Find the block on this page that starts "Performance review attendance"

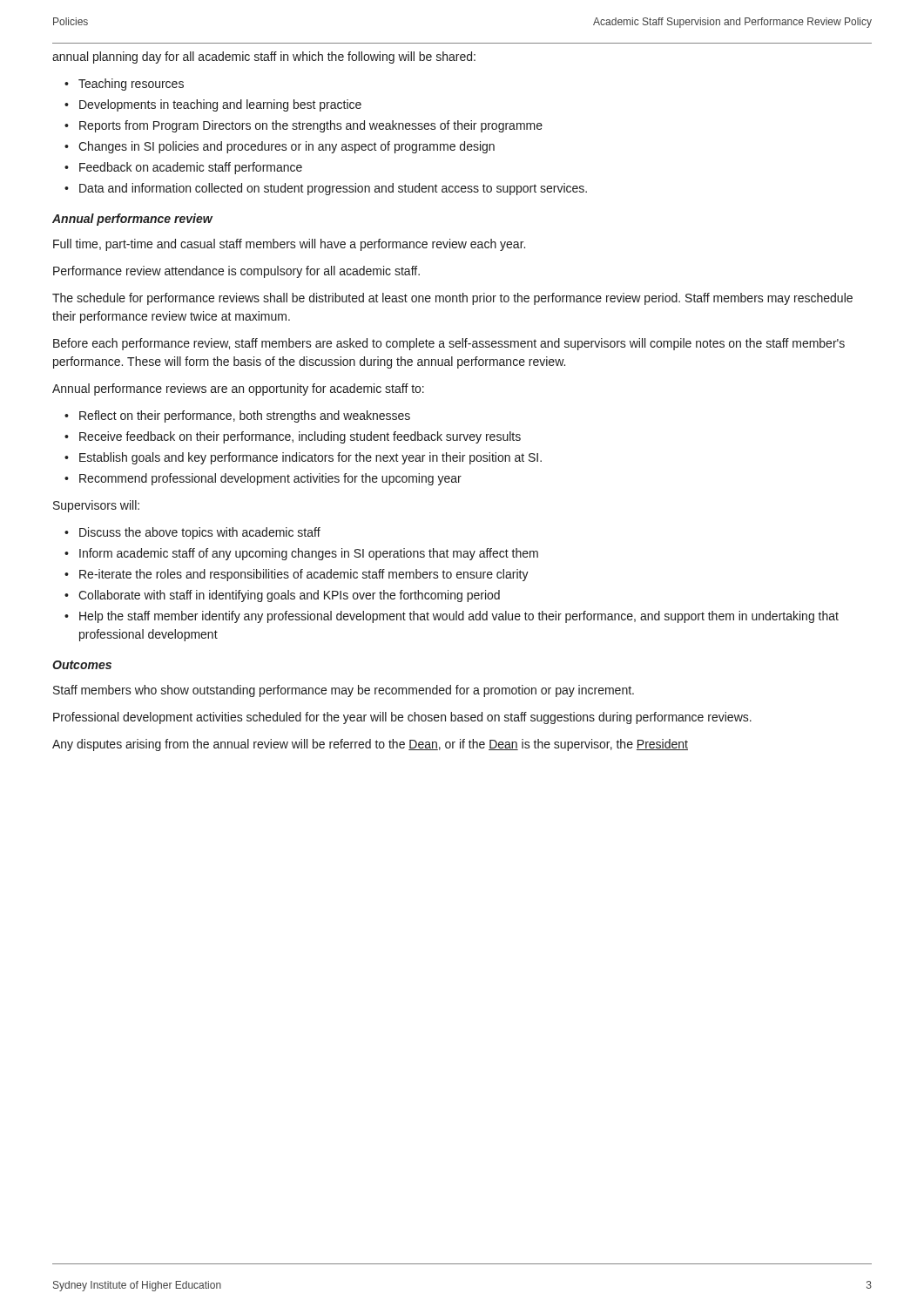coord(236,271)
